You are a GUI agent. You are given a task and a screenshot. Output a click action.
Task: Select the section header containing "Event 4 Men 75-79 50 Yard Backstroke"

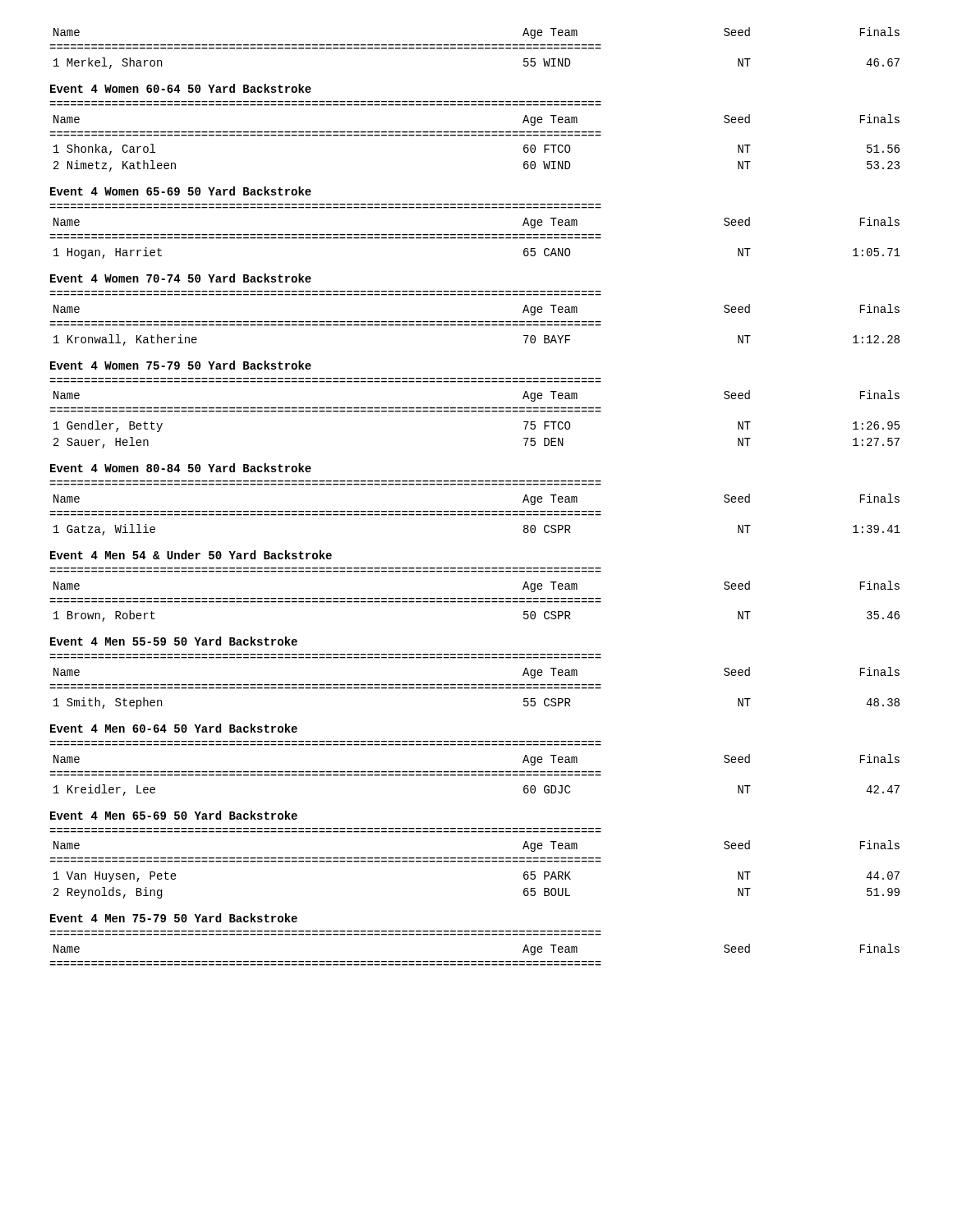coord(174,919)
